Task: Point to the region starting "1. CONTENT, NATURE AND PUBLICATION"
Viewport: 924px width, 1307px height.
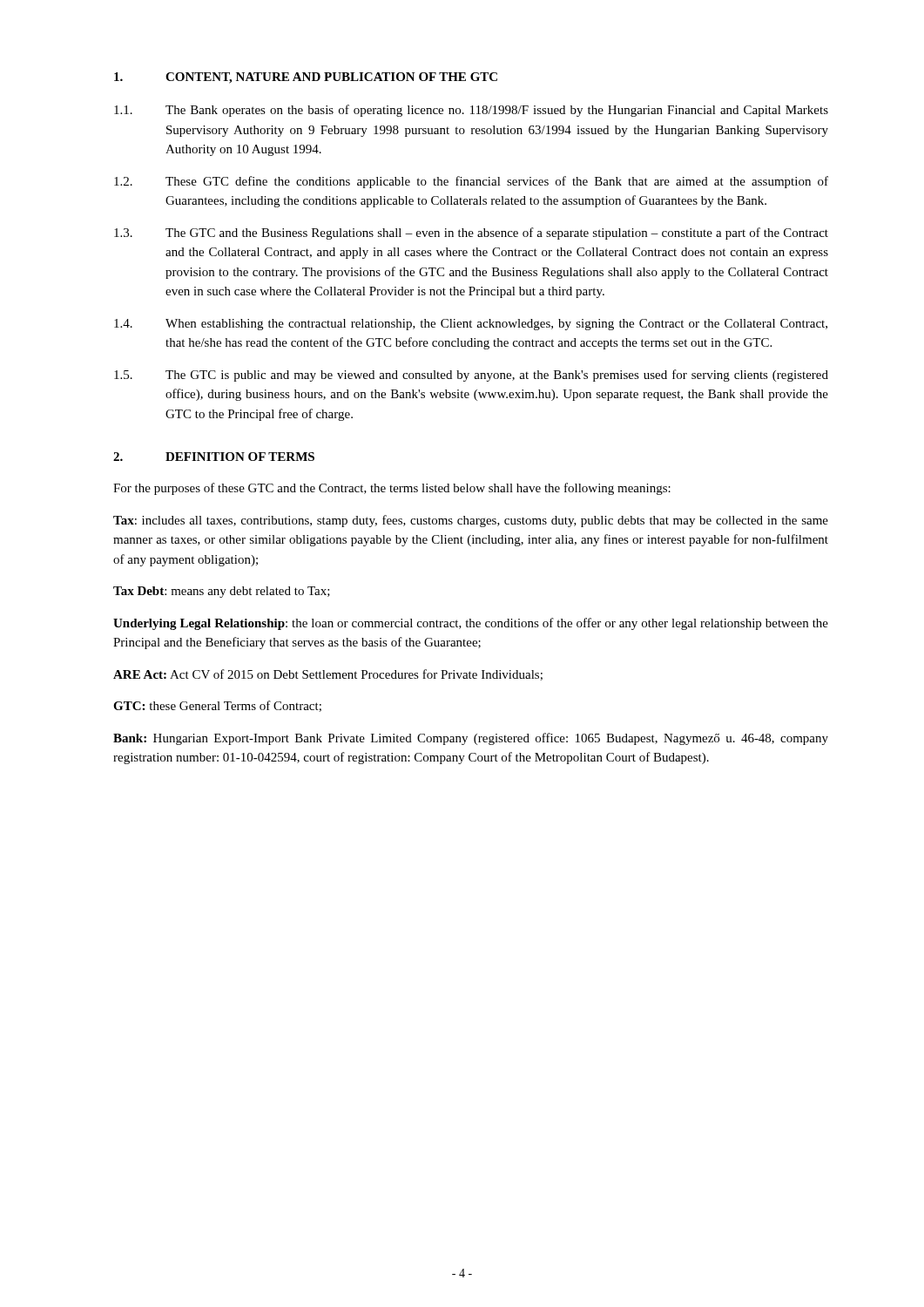Action: click(306, 77)
